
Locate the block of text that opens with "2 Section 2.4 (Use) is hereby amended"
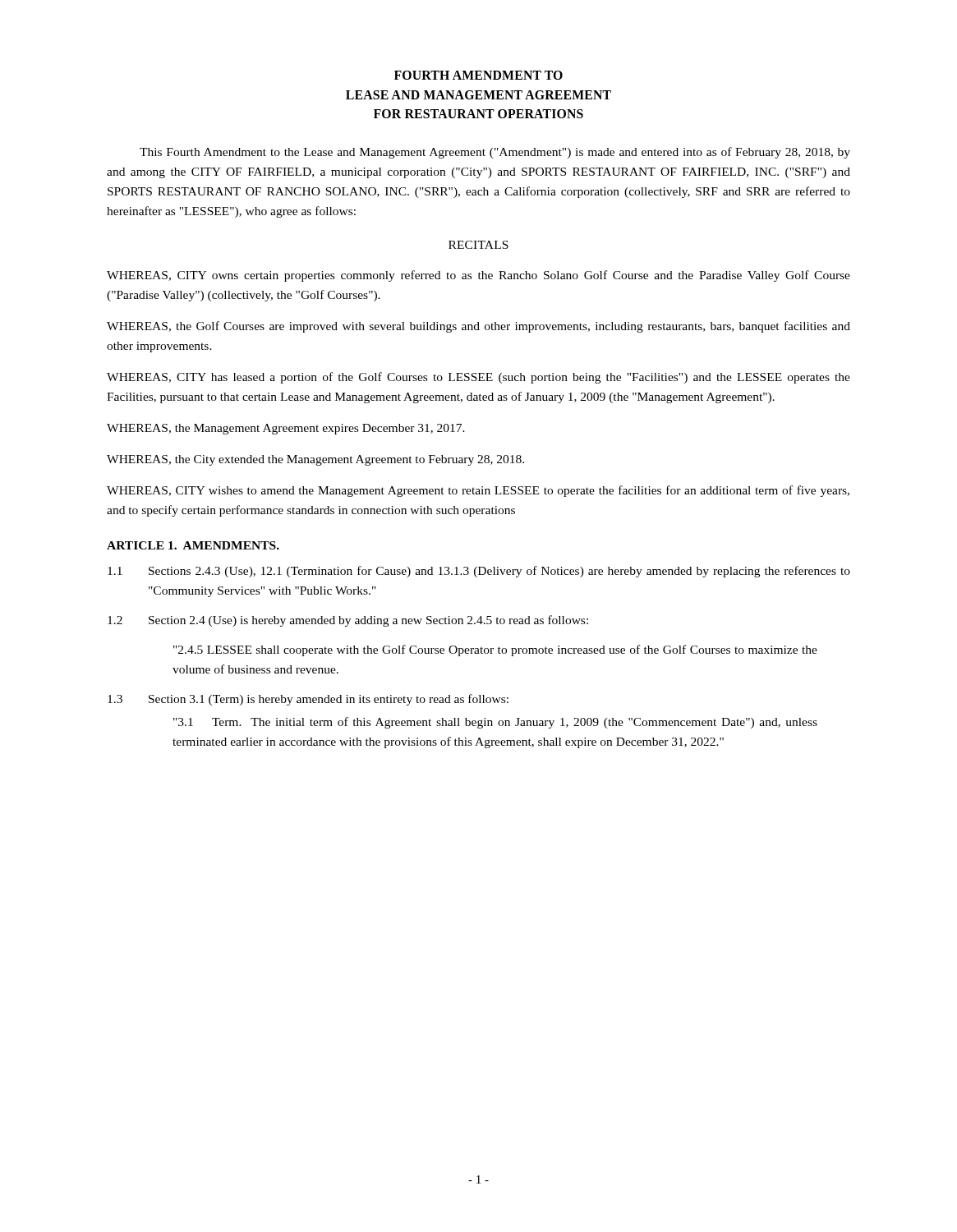pos(478,620)
